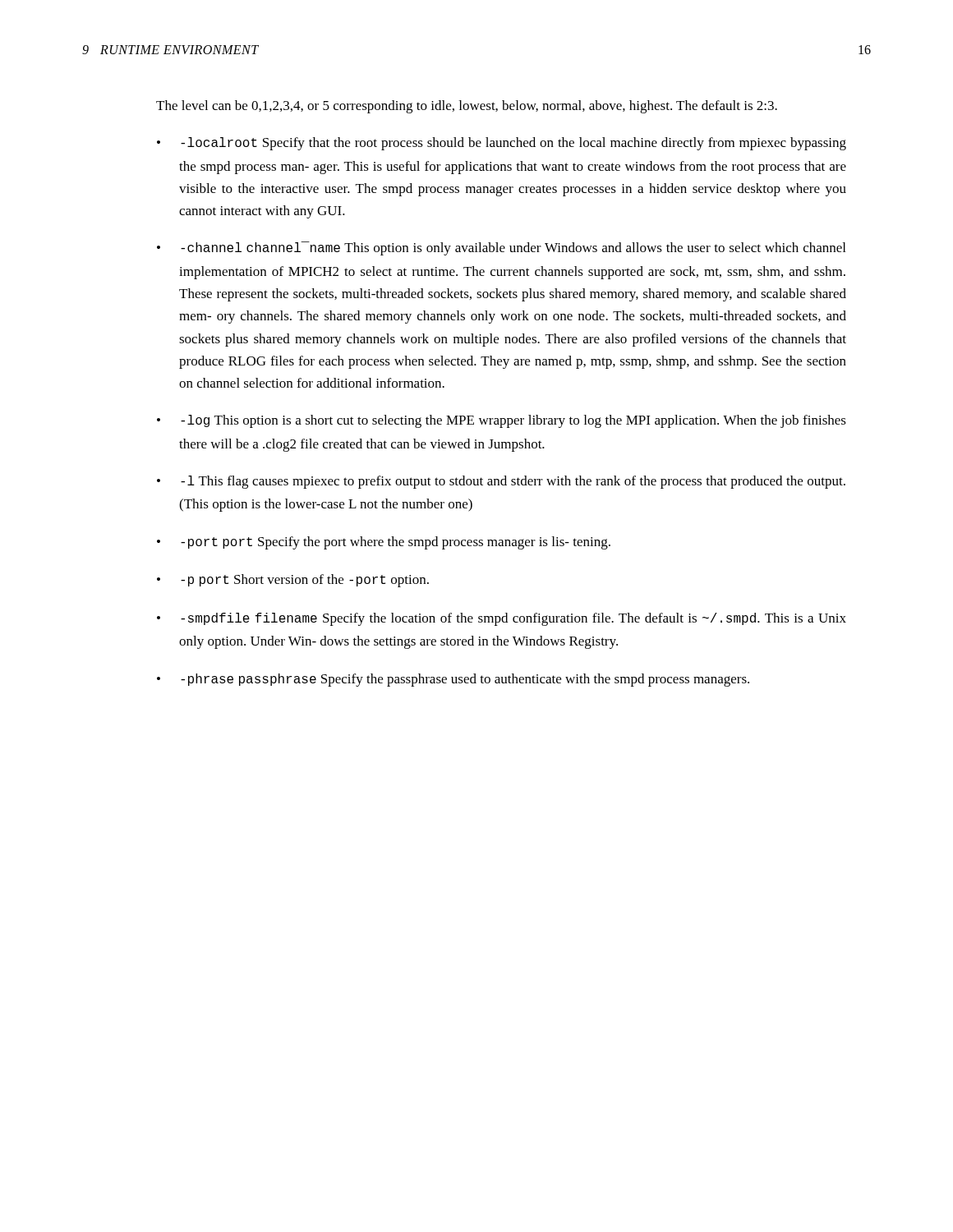Find the region starting "• -phrase passphrase Specify the passphrase"
The width and height of the screenshot is (953, 1232).
coord(501,679)
